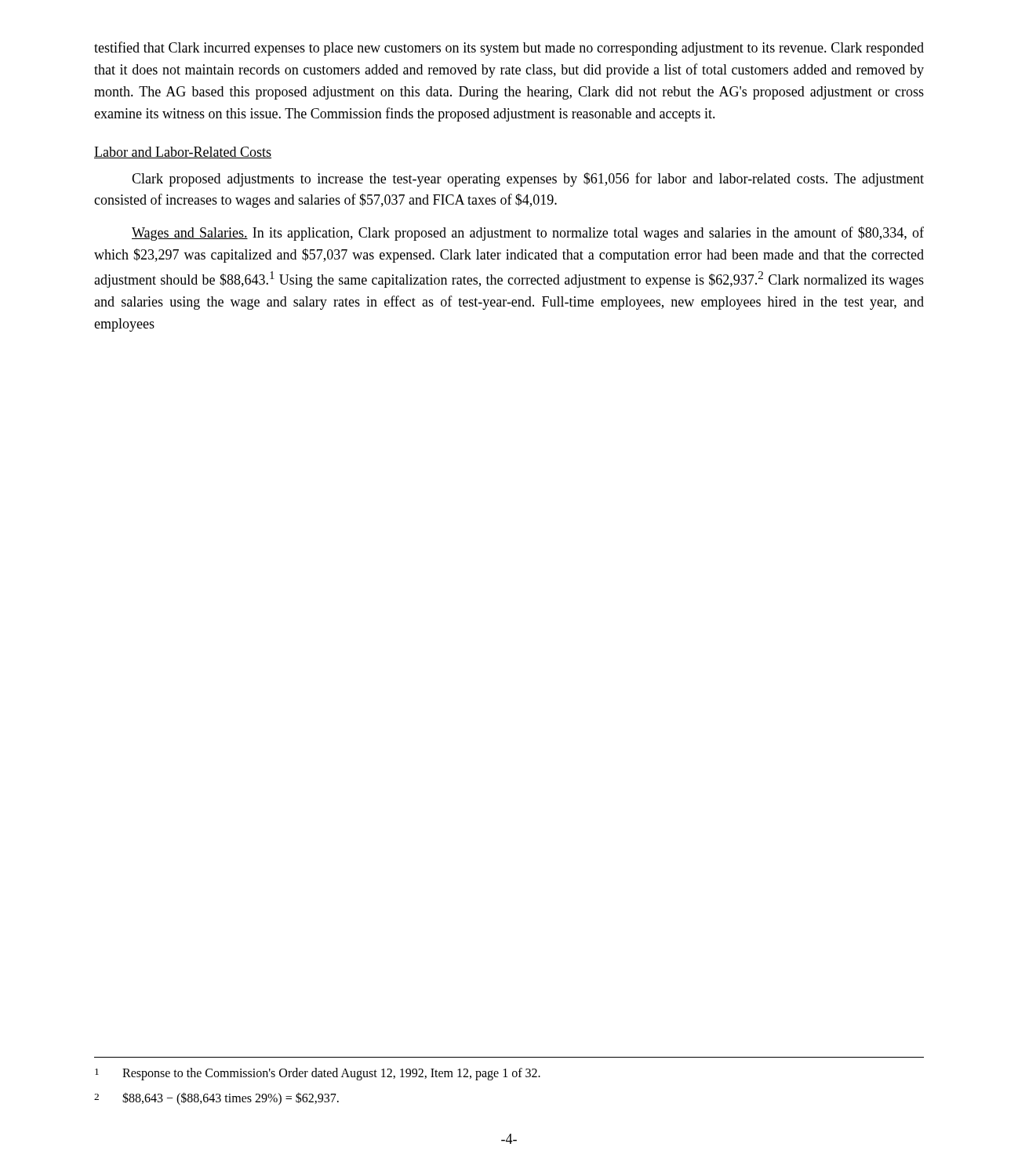Screen dimensions: 1176x1018
Task: Navigate to the passage starting "2 $88,643 − ($88,643 times 29%) = $62,937."
Action: coord(216,1099)
